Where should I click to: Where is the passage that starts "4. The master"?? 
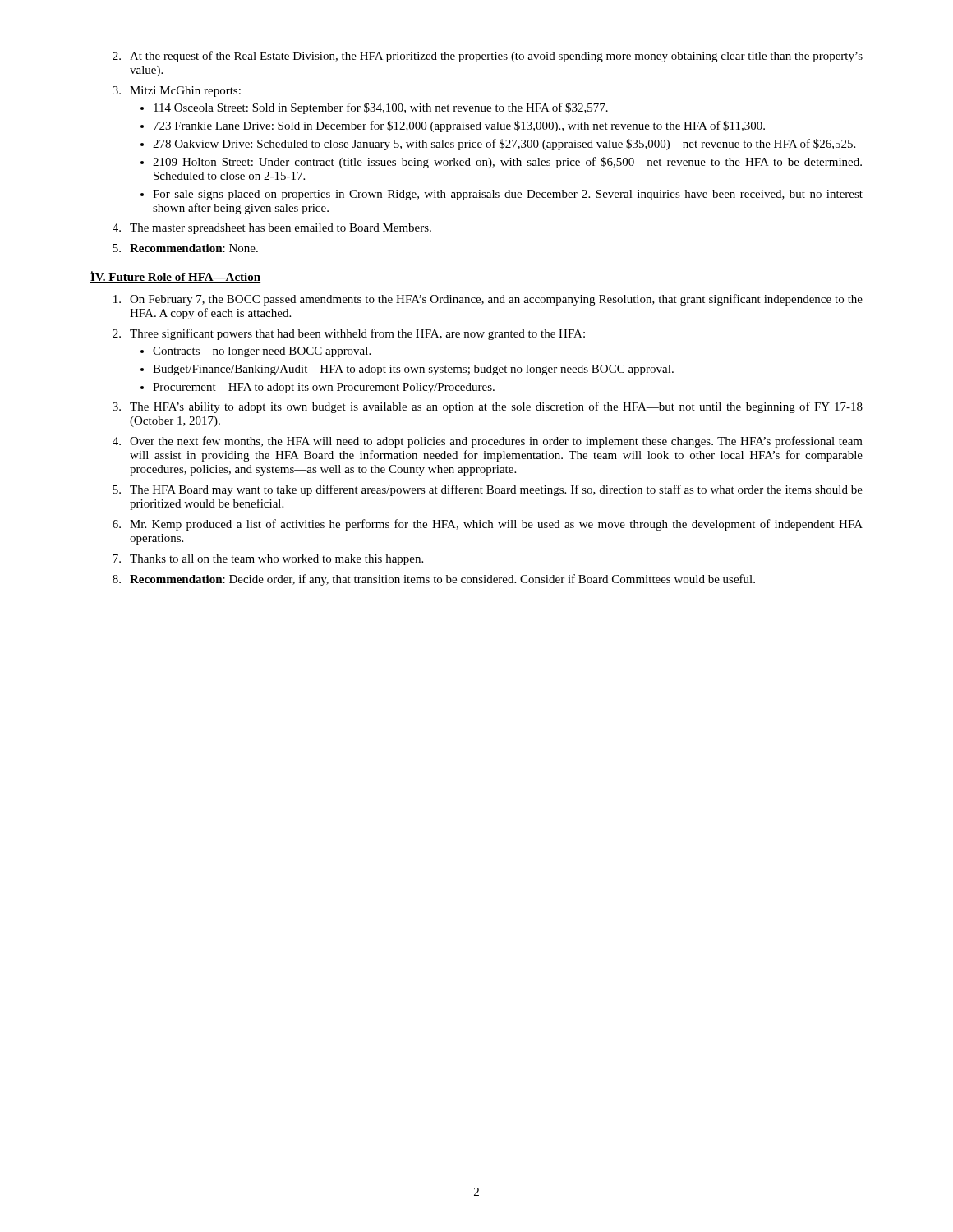(272, 229)
